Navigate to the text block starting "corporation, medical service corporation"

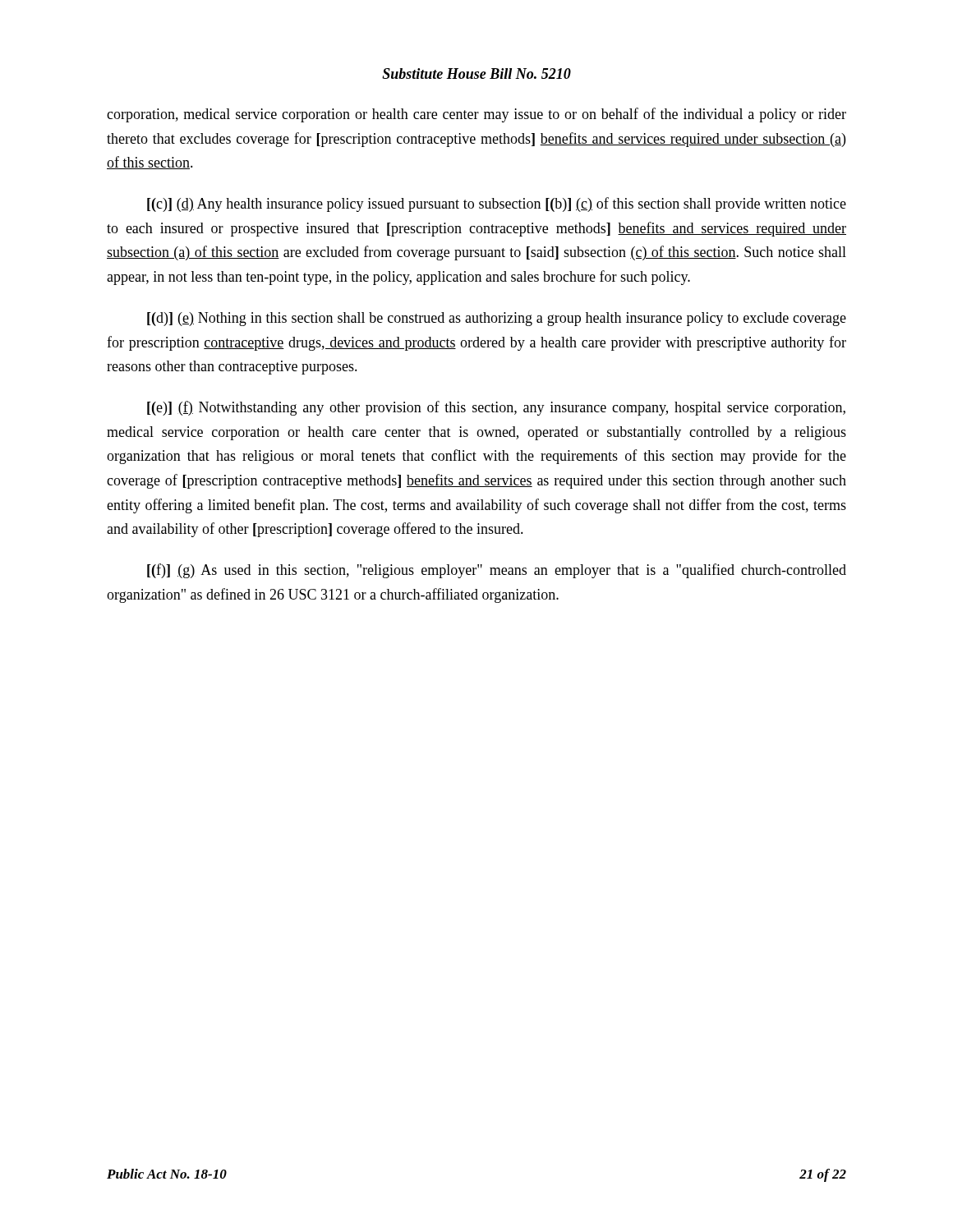point(476,139)
